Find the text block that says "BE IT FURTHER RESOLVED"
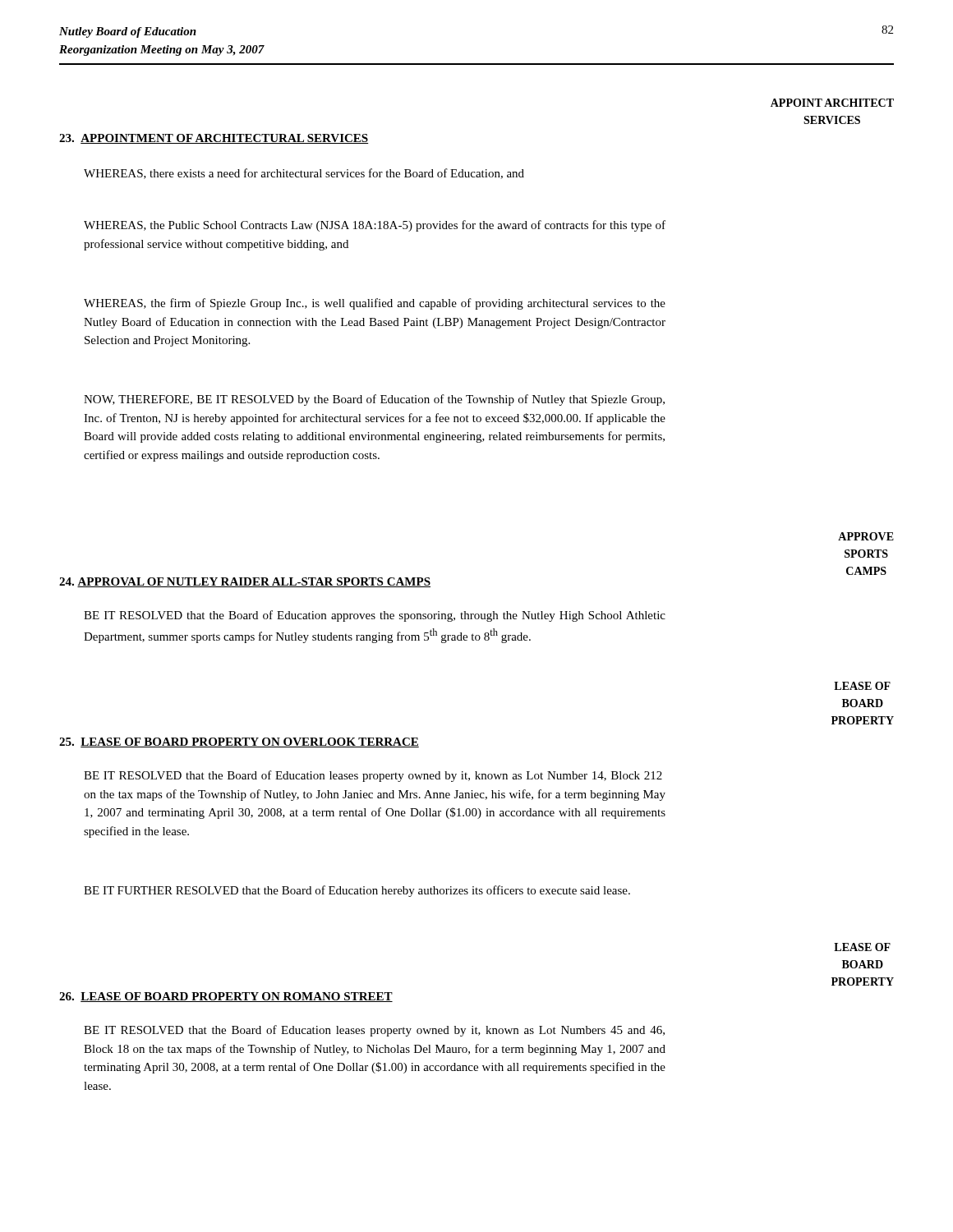The height and width of the screenshot is (1232, 953). click(357, 890)
